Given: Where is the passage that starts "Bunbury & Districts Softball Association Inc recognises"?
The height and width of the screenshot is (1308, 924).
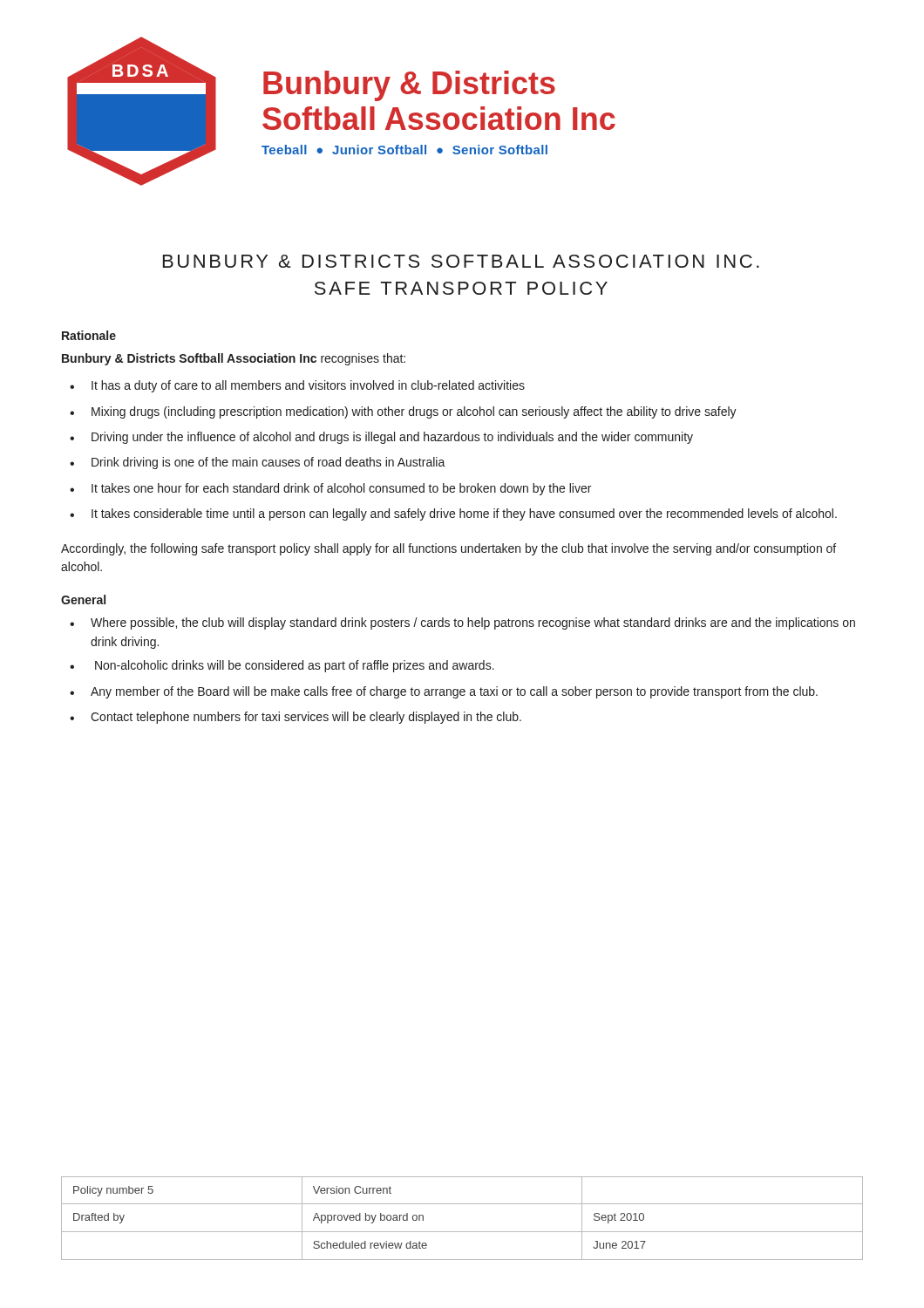Looking at the screenshot, I should pos(234,358).
